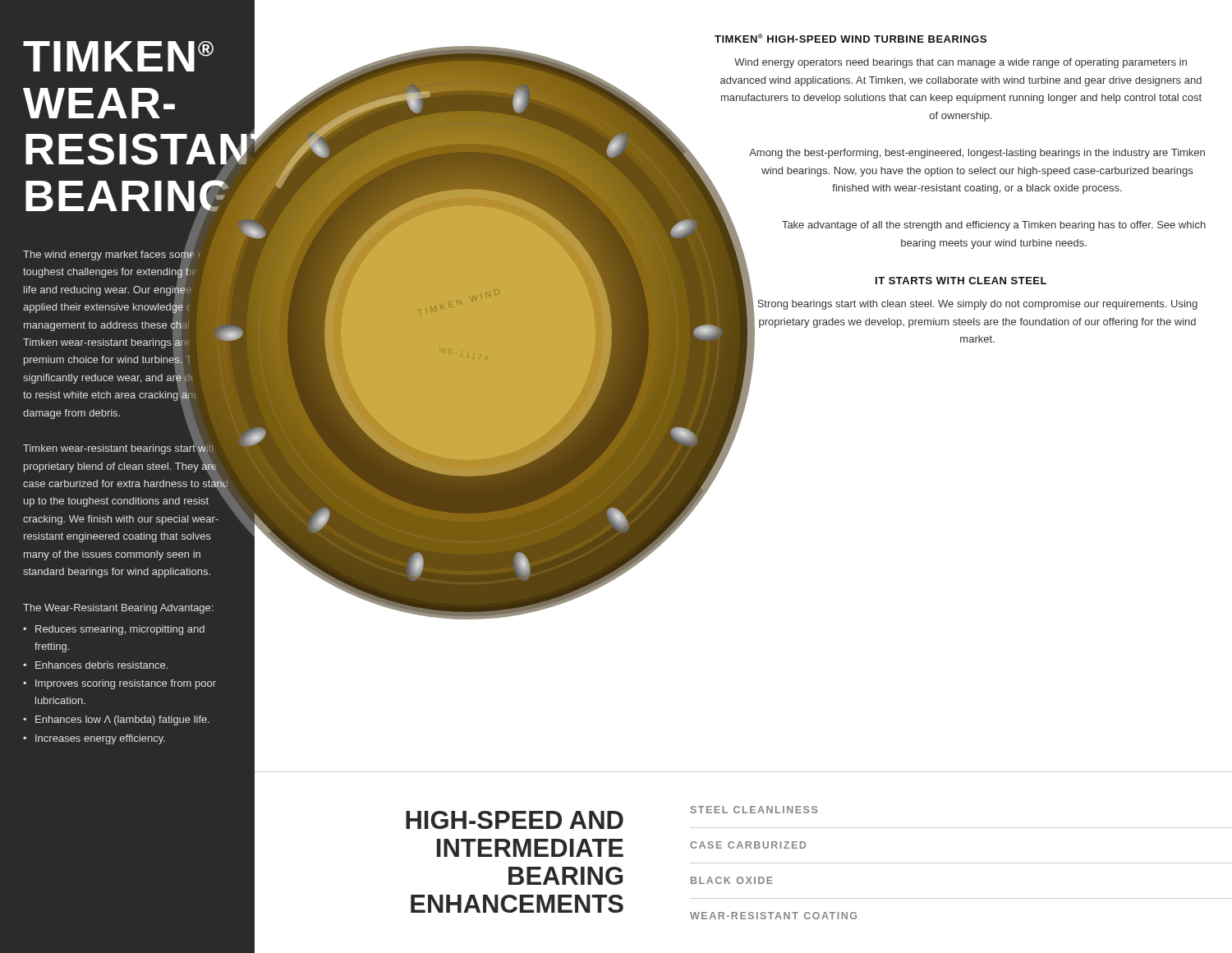Click where it says "•Increases energy efficiency."
The height and width of the screenshot is (953, 1232).
point(94,739)
